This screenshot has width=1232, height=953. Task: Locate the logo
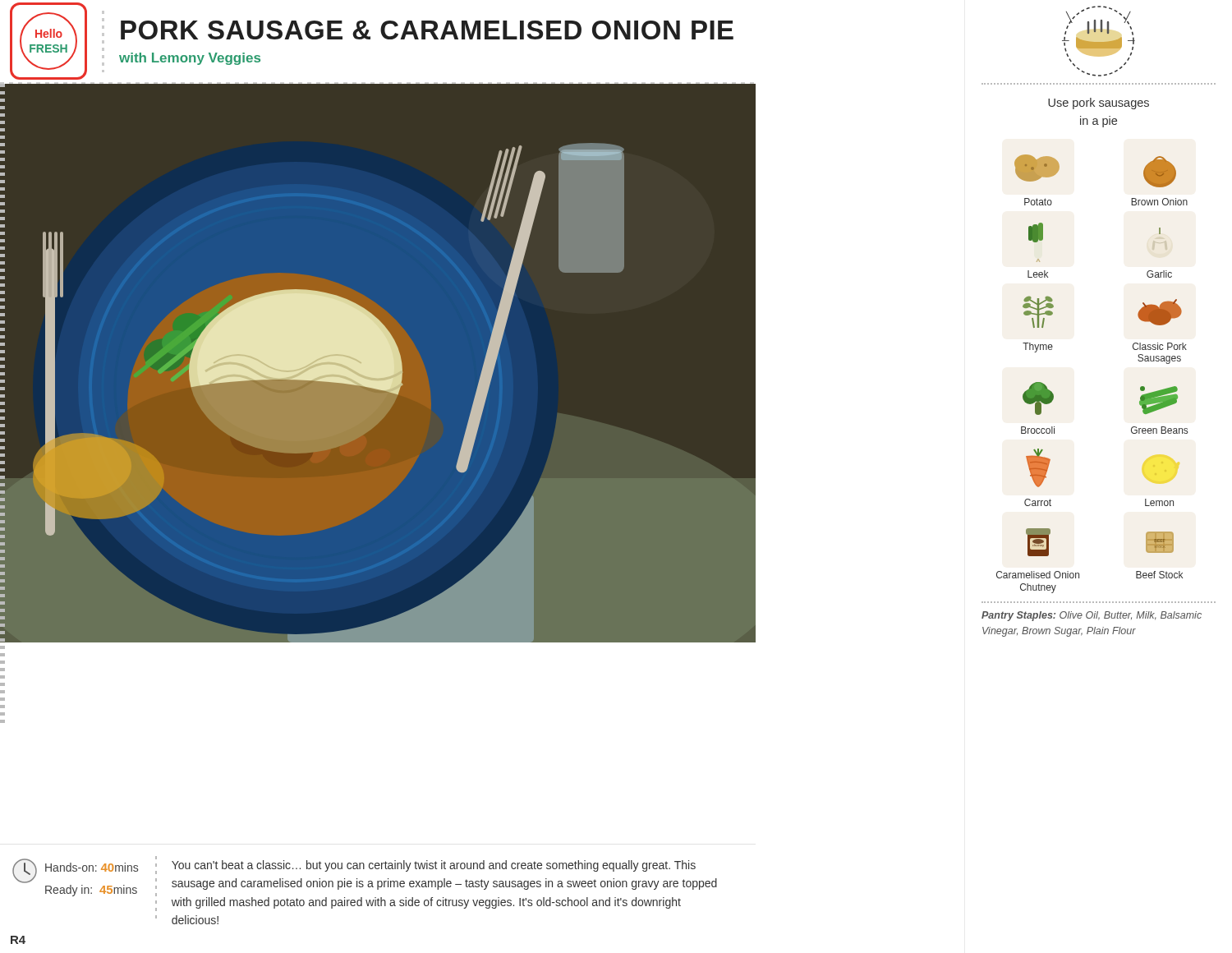tap(48, 41)
